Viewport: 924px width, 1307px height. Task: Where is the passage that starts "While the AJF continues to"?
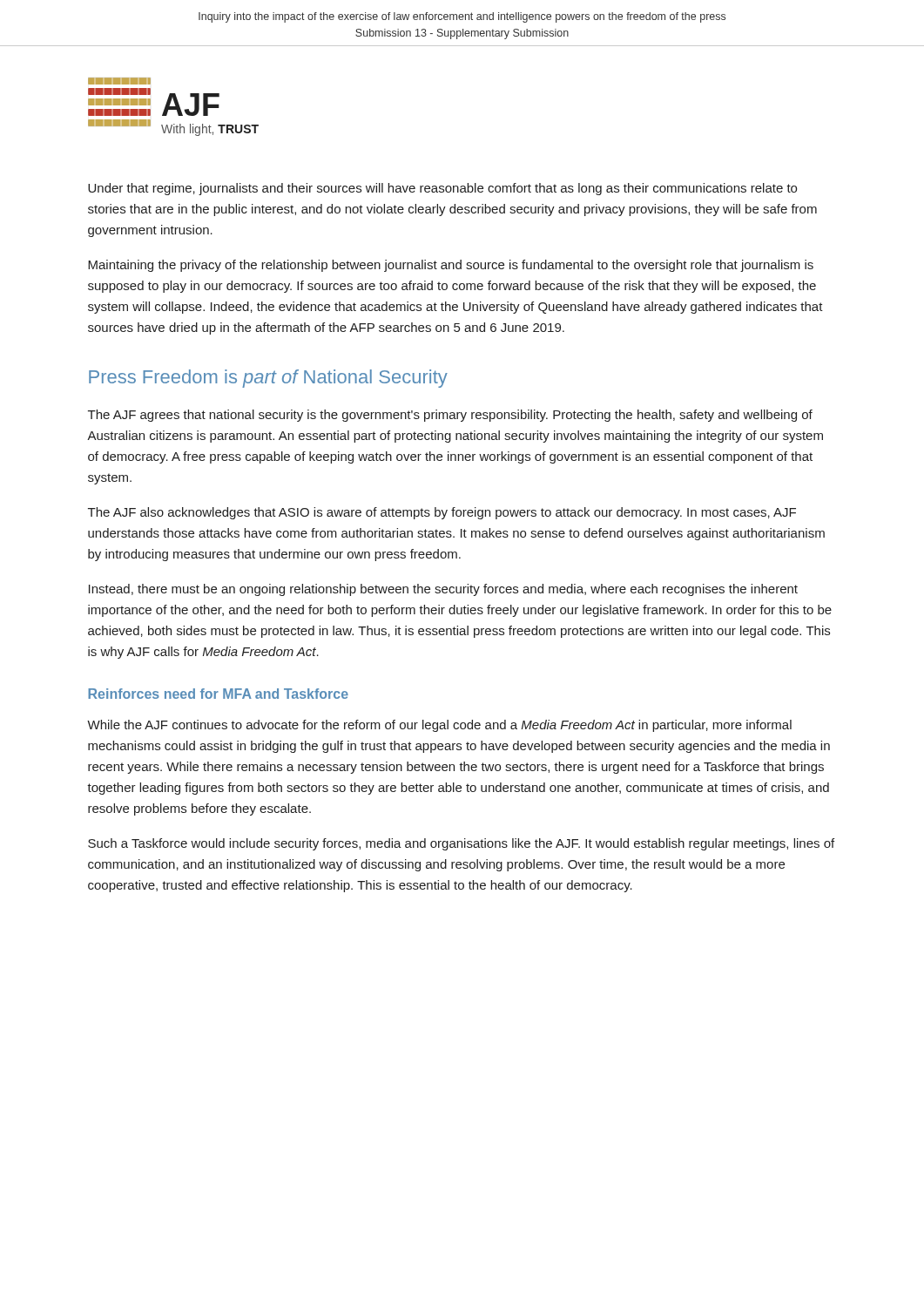point(459,766)
